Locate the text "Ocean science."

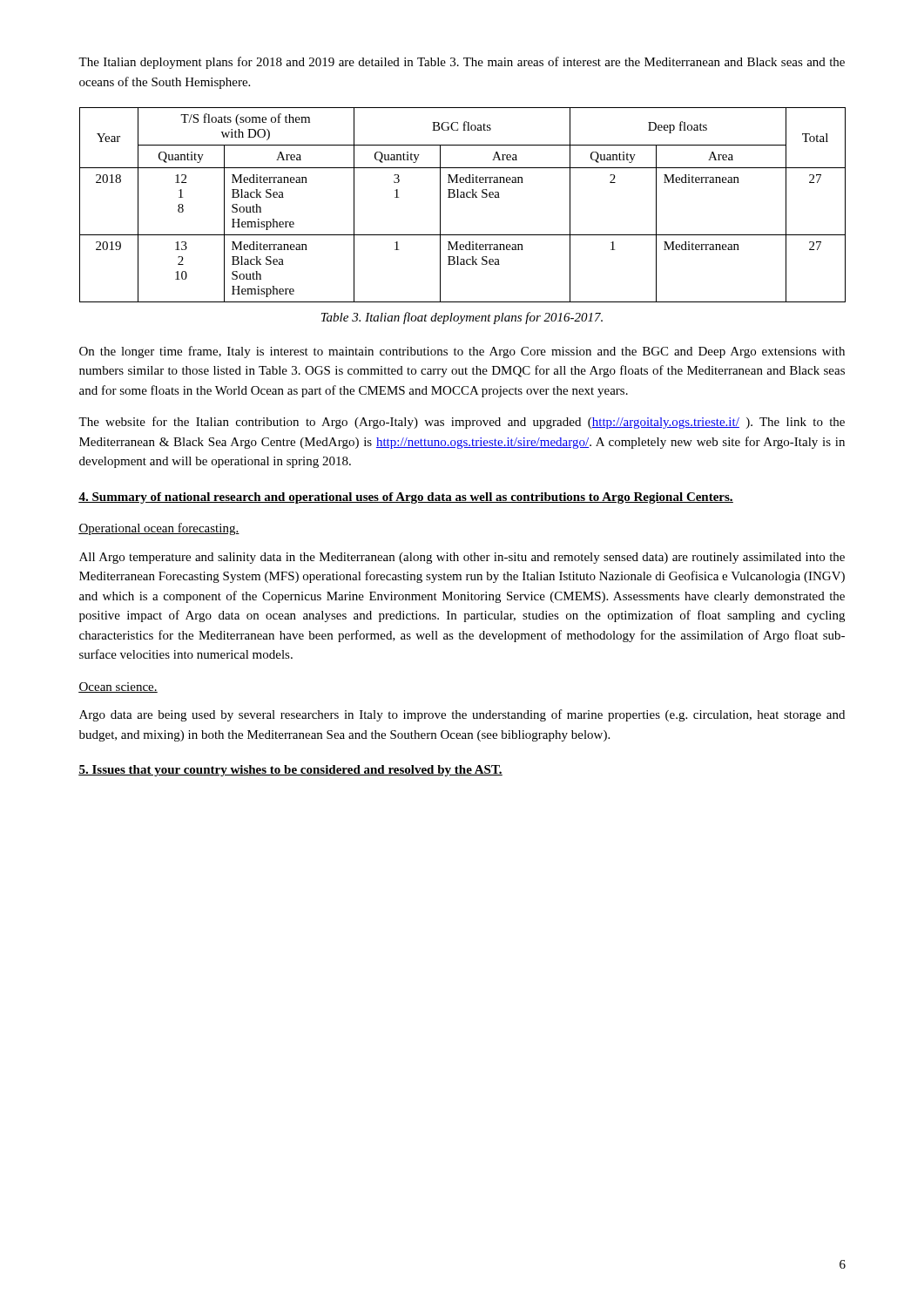tap(118, 687)
